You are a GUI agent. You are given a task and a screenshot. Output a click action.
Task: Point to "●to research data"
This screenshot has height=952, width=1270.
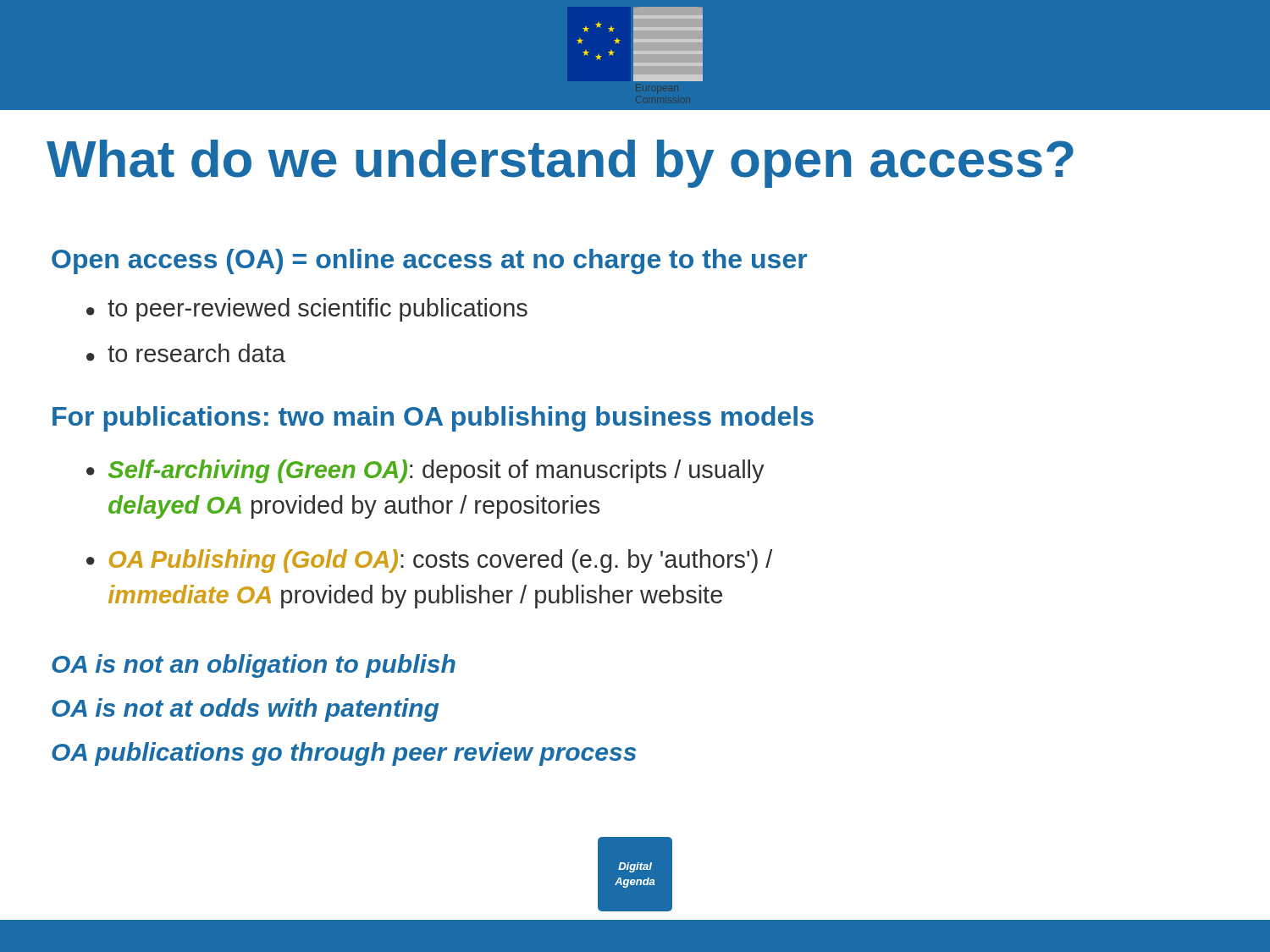[x=186, y=353]
